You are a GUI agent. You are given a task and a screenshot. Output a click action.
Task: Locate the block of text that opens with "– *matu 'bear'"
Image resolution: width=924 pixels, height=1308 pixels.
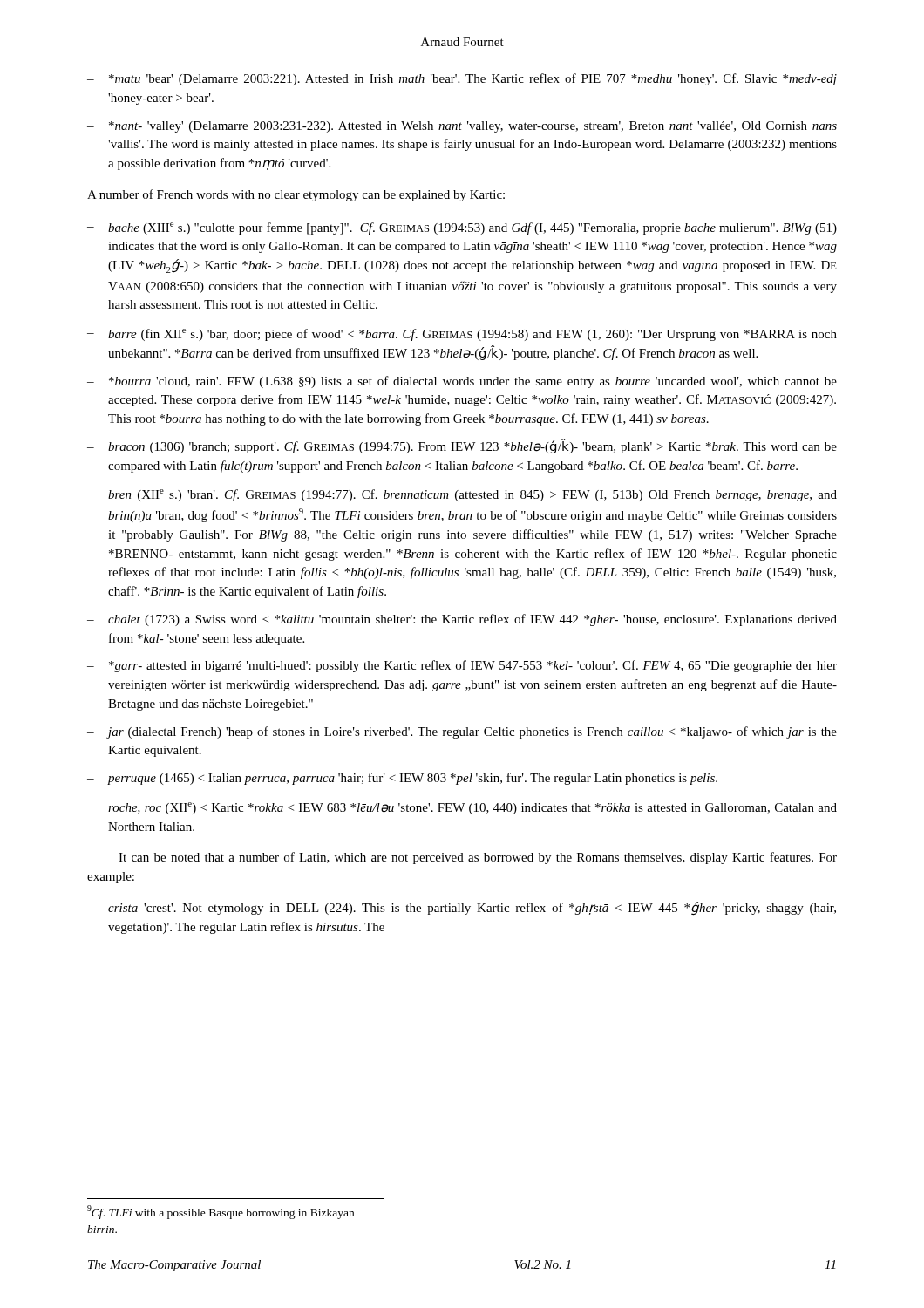pyautogui.click(x=462, y=89)
